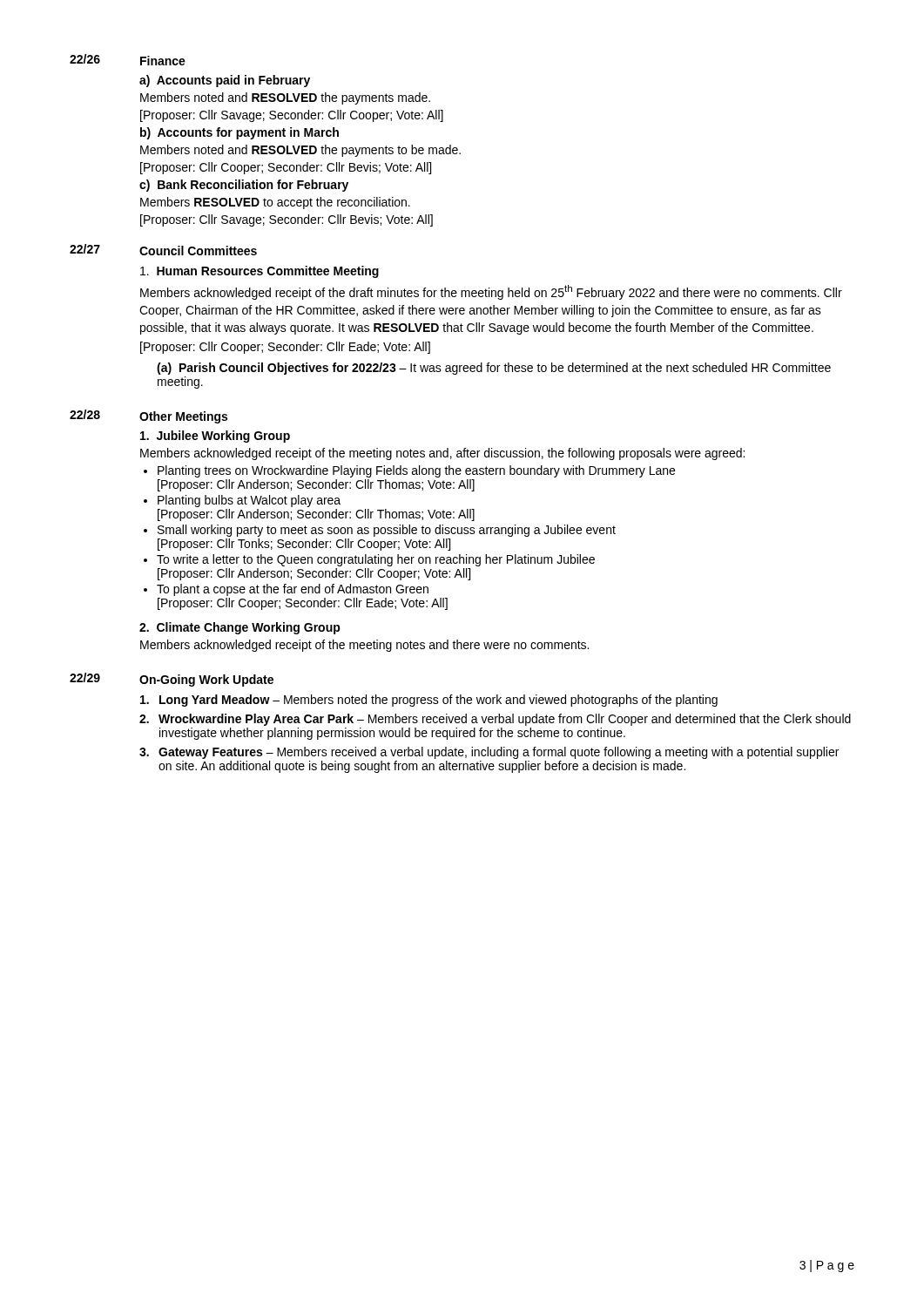Image resolution: width=924 pixels, height=1307 pixels.
Task: Select the block starting "Long Yard Meadow"
Action: pos(497,699)
